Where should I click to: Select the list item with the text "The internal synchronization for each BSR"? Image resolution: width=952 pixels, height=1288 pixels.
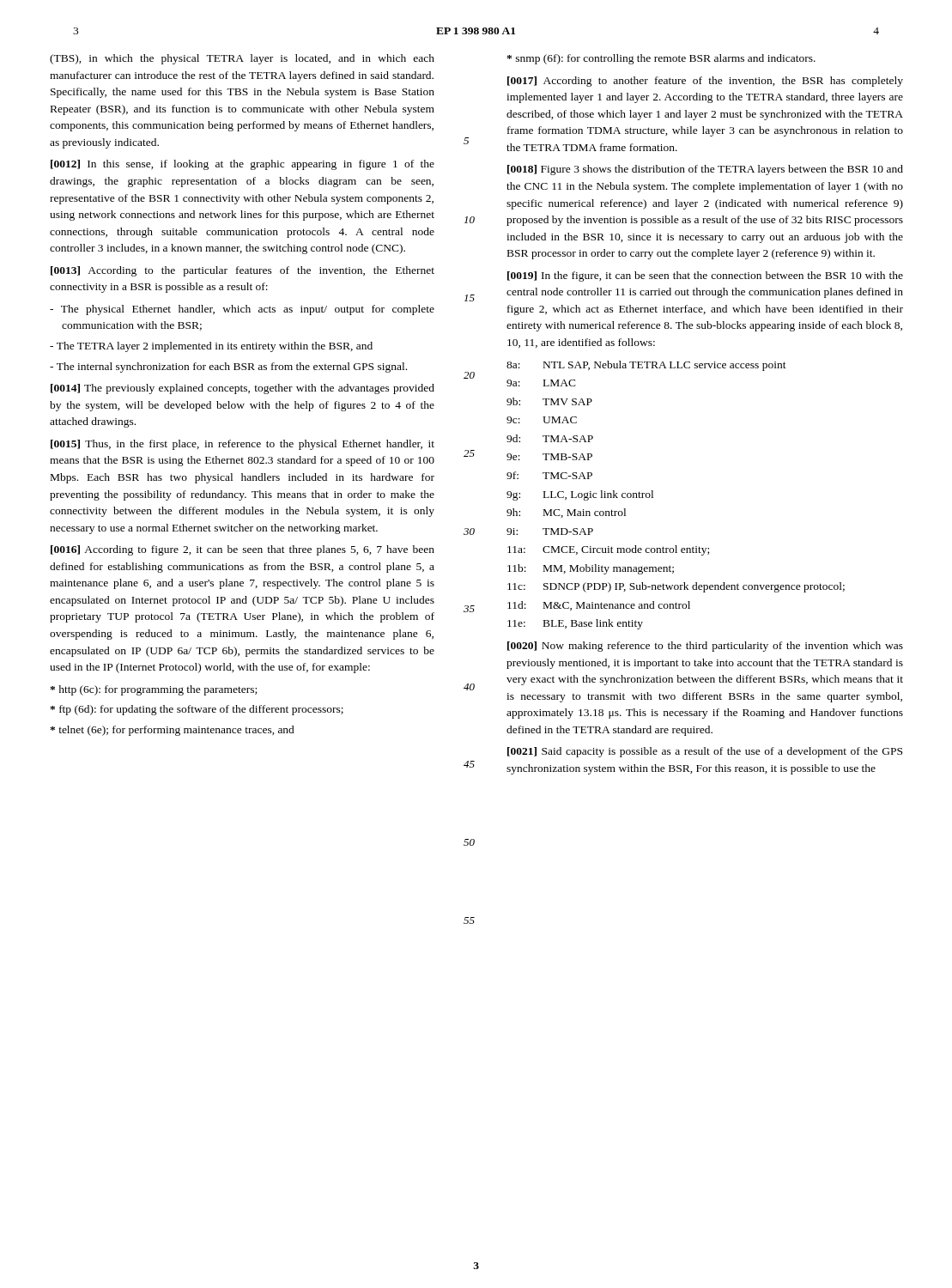(x=232, y=366)
